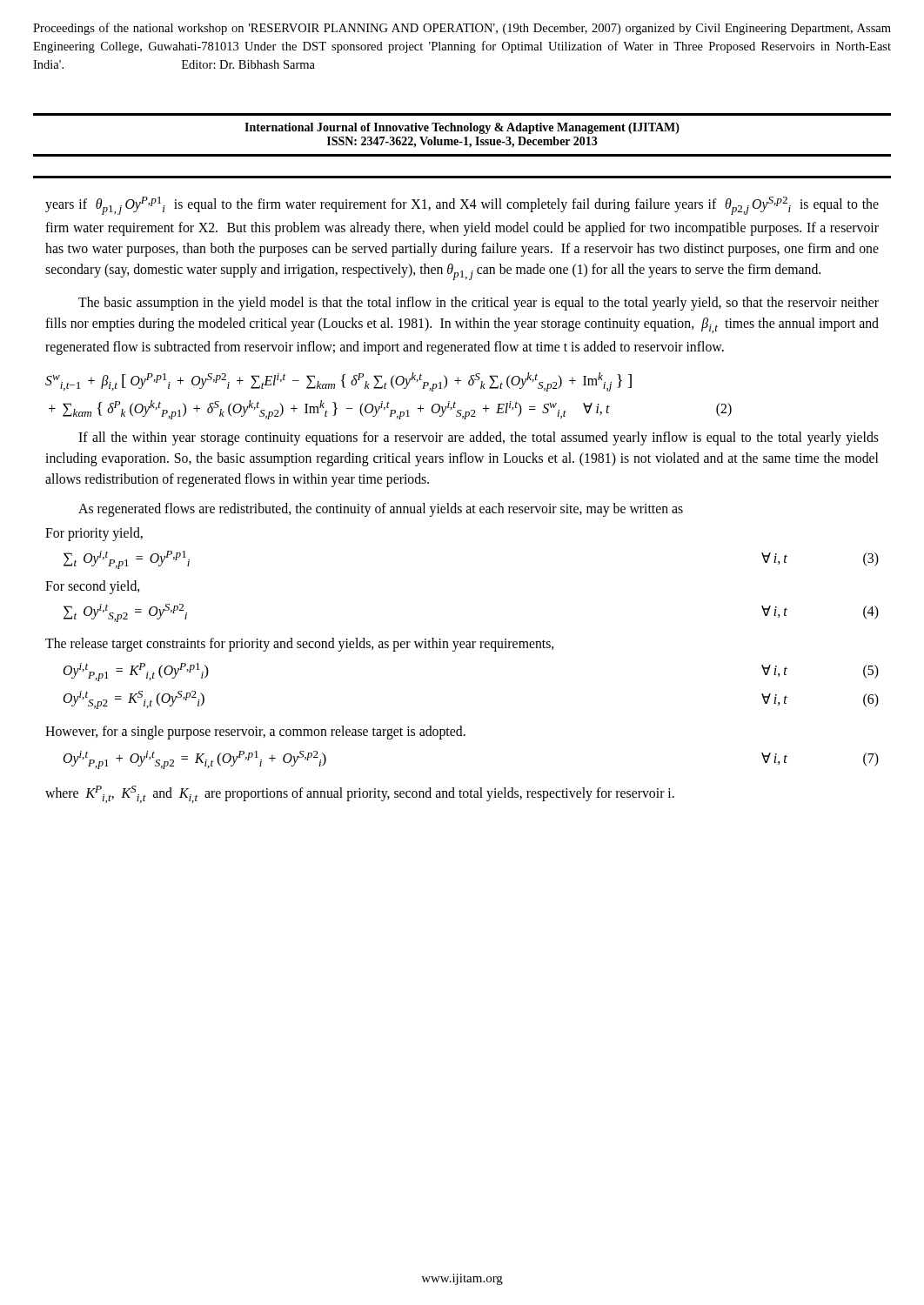Image resolution: width=924 pixels, height=1305 pixels.
Task: Select the element starting "Swi,t−1 + βi,t [ OyP,p1i"
Action: pyautogui.click(x=462, y=394)
